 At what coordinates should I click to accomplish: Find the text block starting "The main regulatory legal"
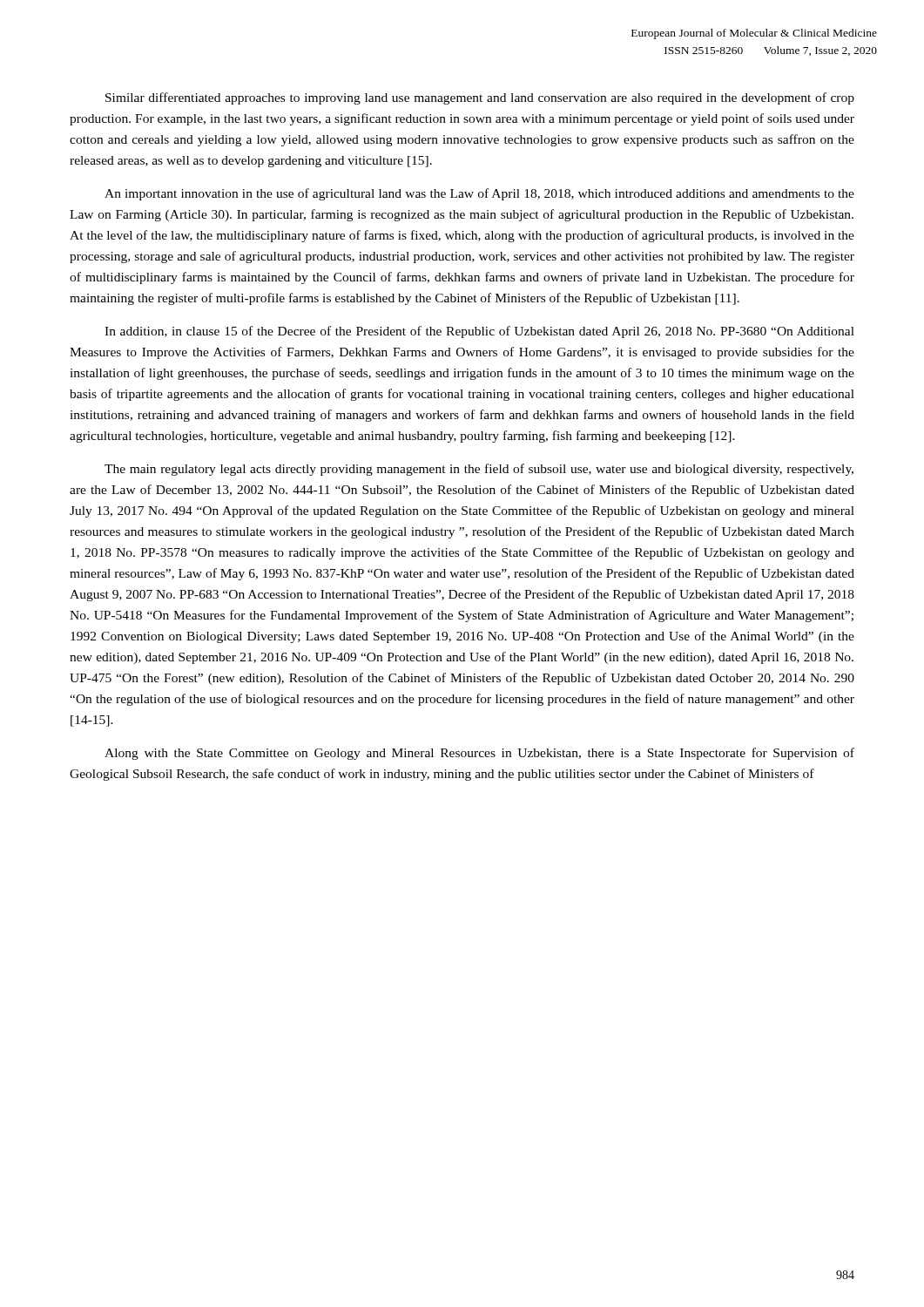[x=462, y=594]
